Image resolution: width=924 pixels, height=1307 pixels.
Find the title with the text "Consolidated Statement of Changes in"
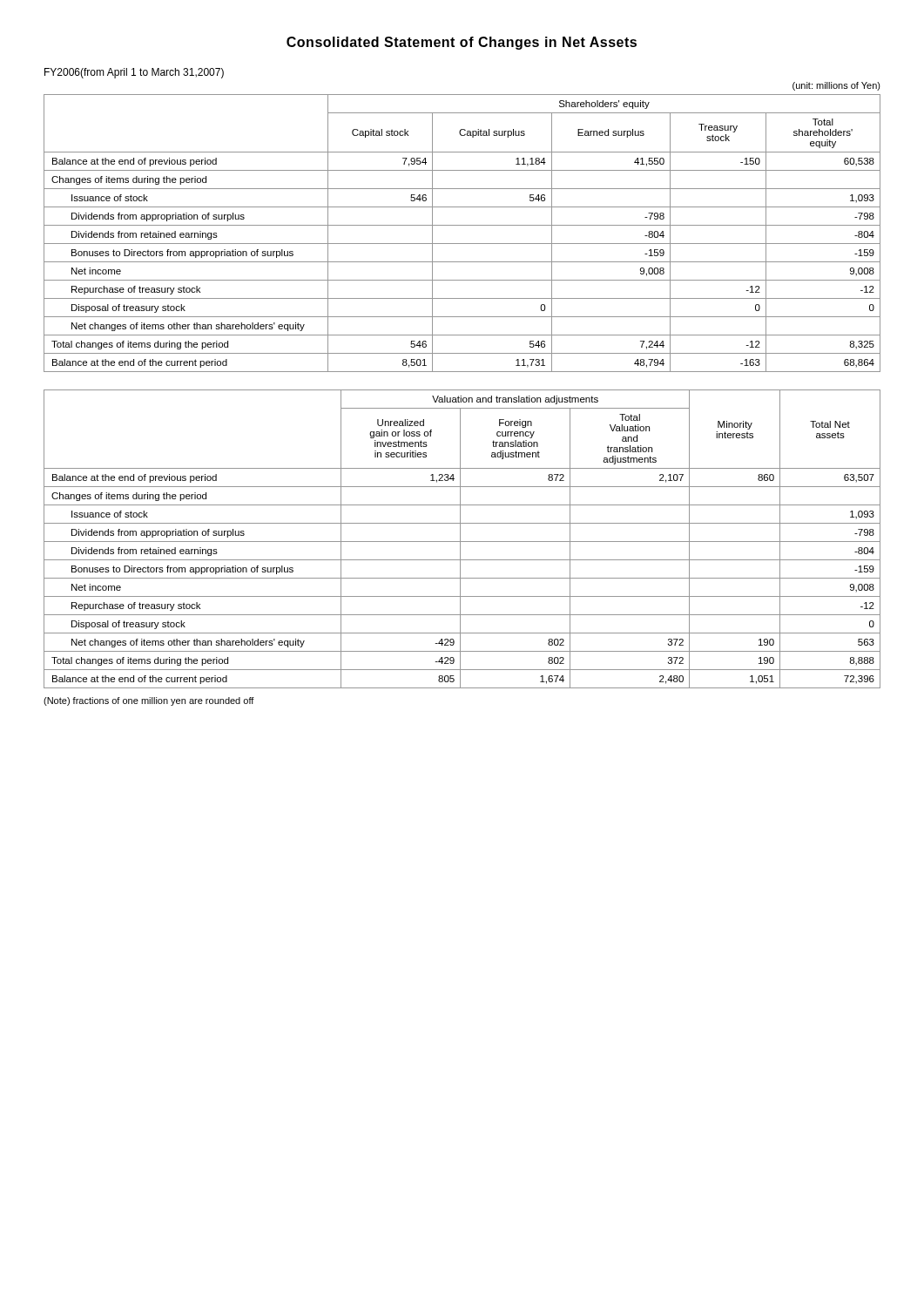[x=462, y=42]
